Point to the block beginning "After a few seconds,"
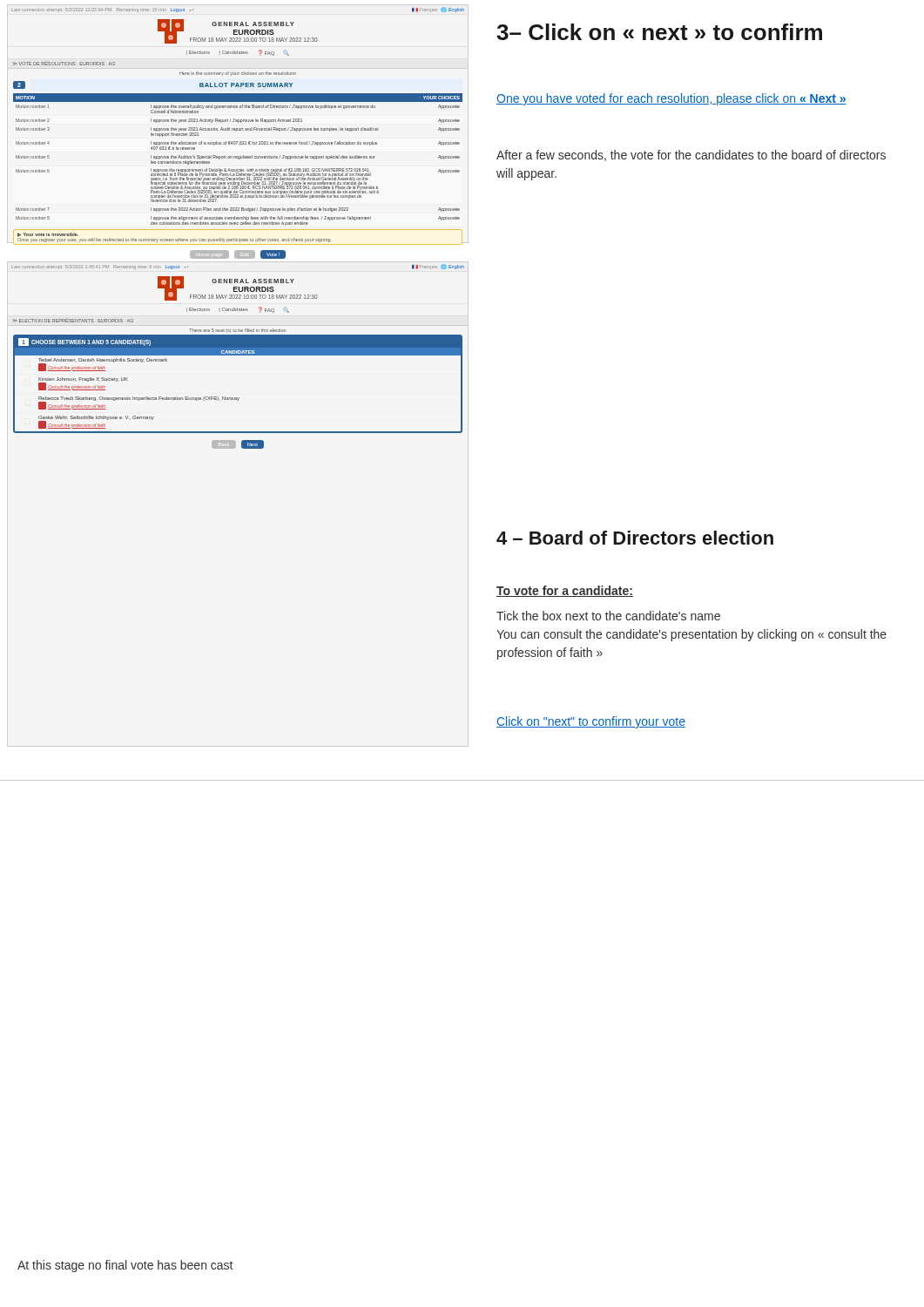Image resolution: width=924 pixels, height=1307 pixels. pos(699,165)
